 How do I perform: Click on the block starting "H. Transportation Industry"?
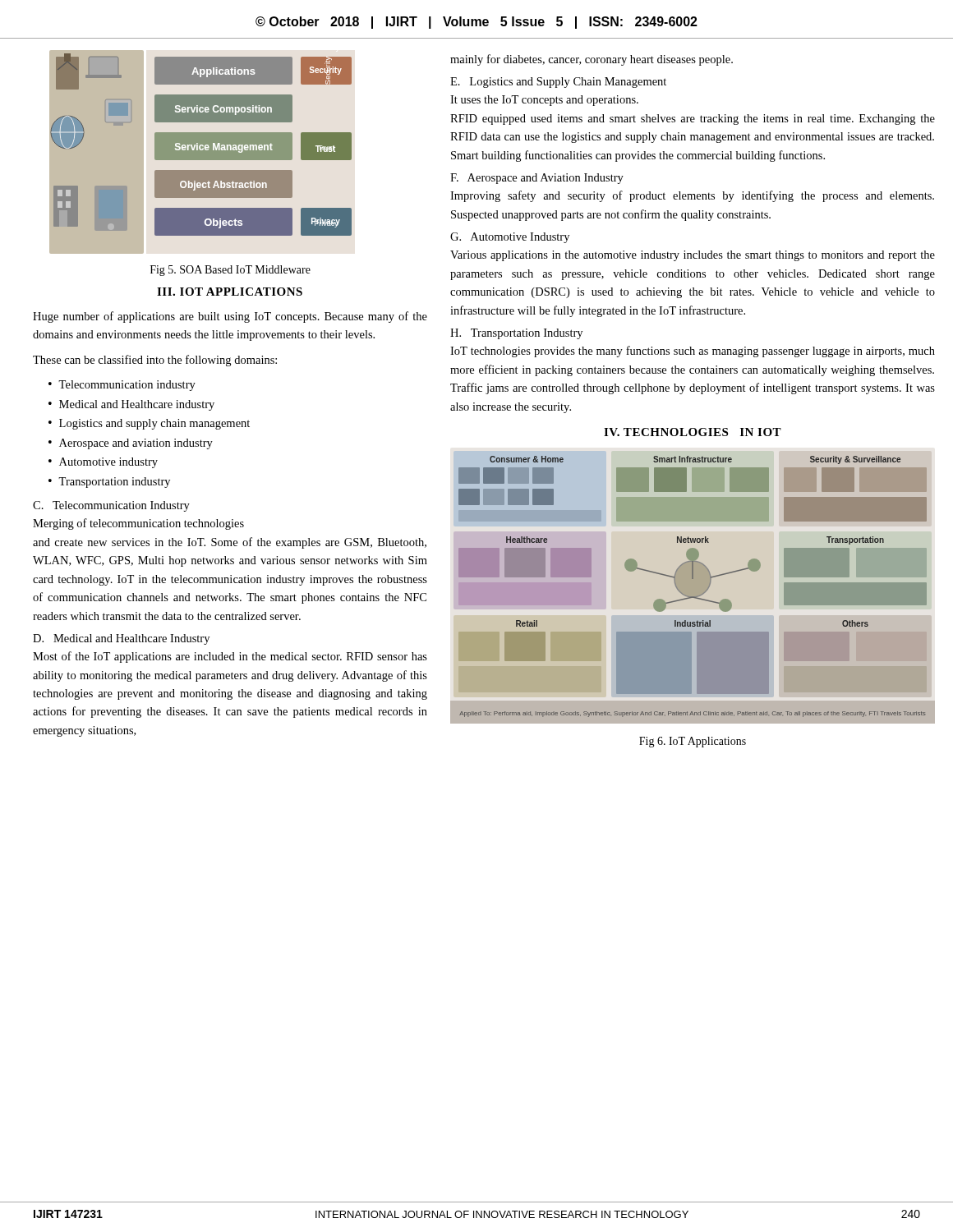pyautogui.click(x=517, y=333)
